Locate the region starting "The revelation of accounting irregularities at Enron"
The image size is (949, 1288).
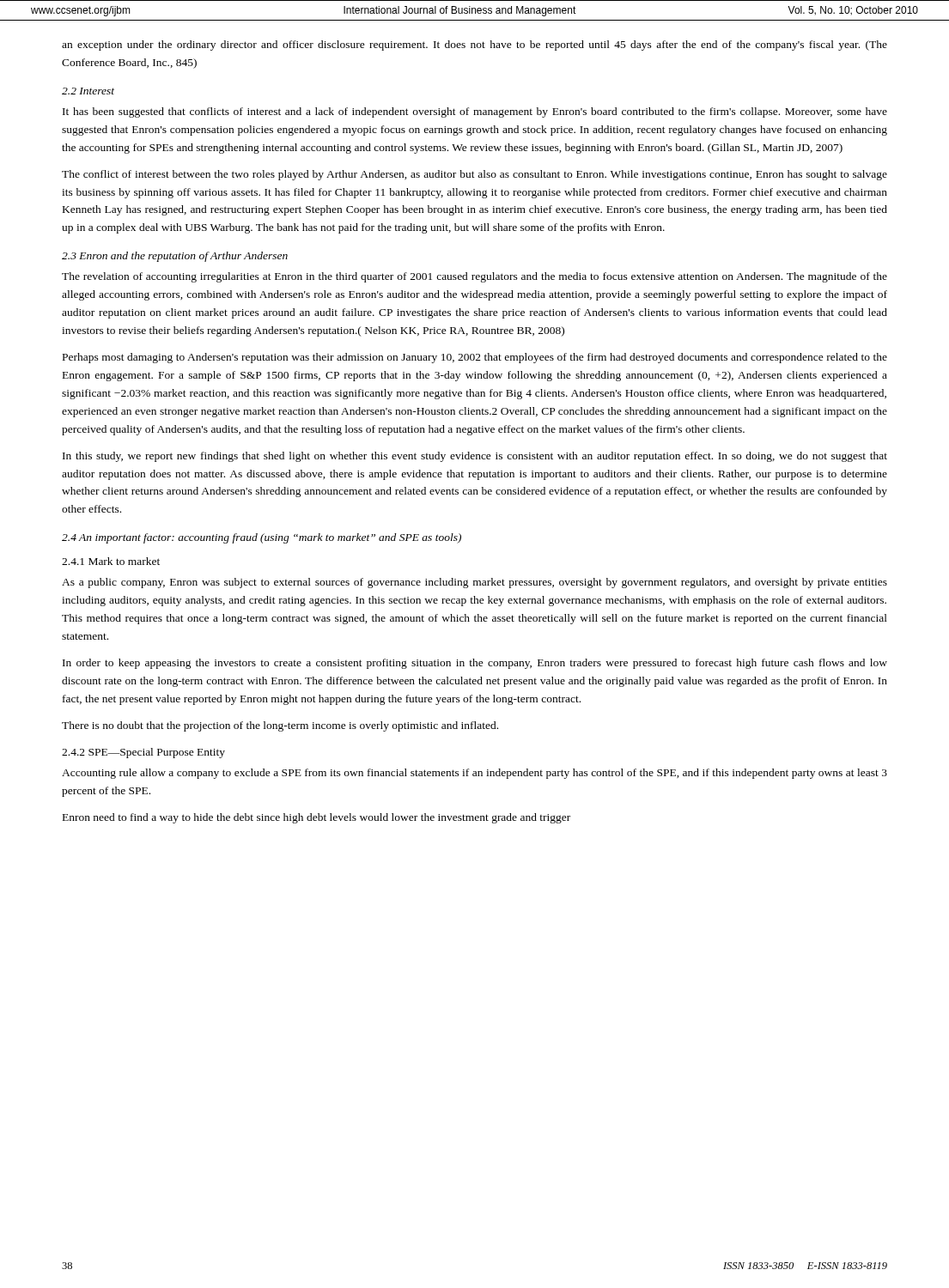coord(474,303)
